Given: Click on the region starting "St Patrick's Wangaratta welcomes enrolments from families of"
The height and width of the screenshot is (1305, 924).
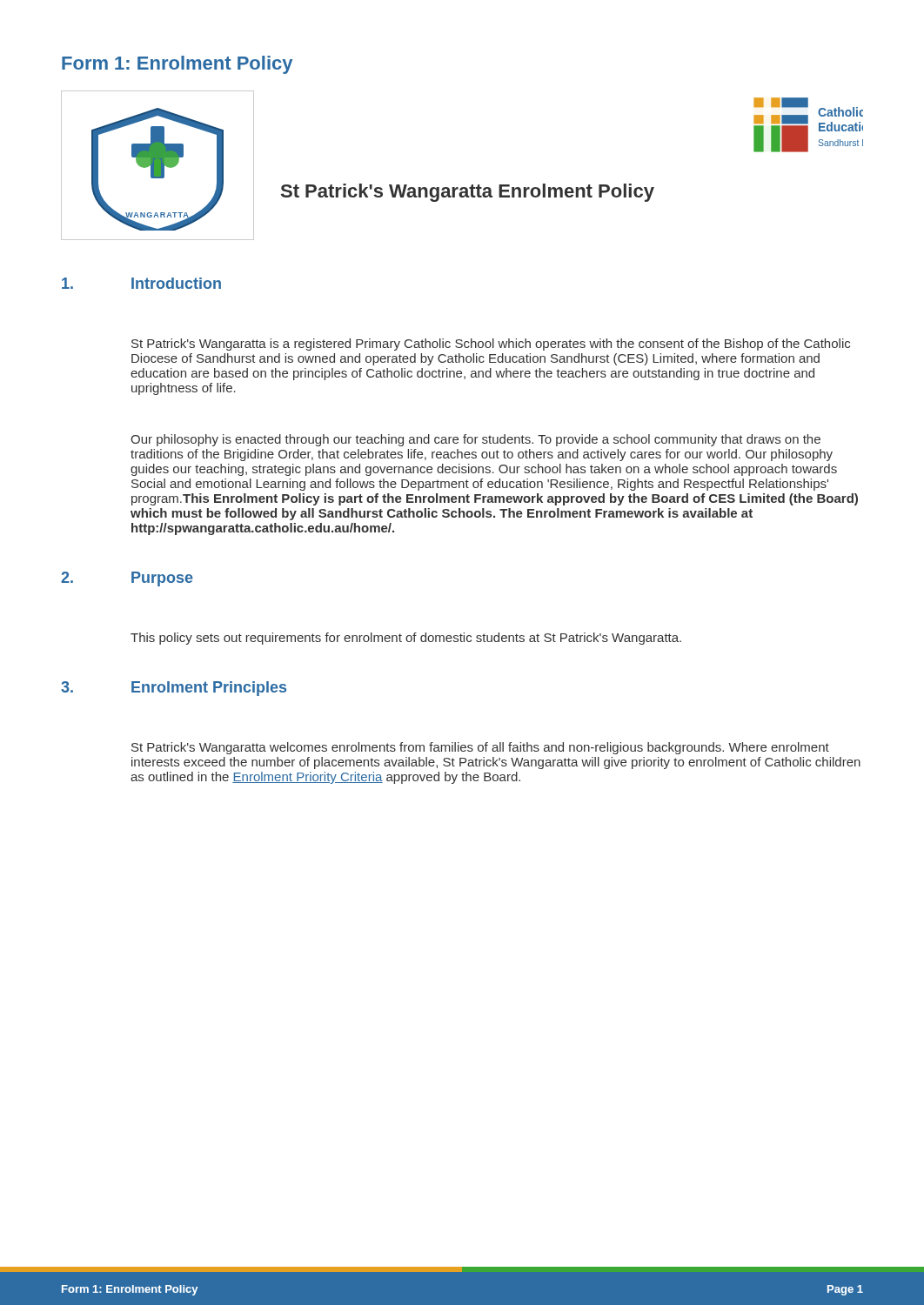Looking at the screenshot, I should (x=497, y=762).
